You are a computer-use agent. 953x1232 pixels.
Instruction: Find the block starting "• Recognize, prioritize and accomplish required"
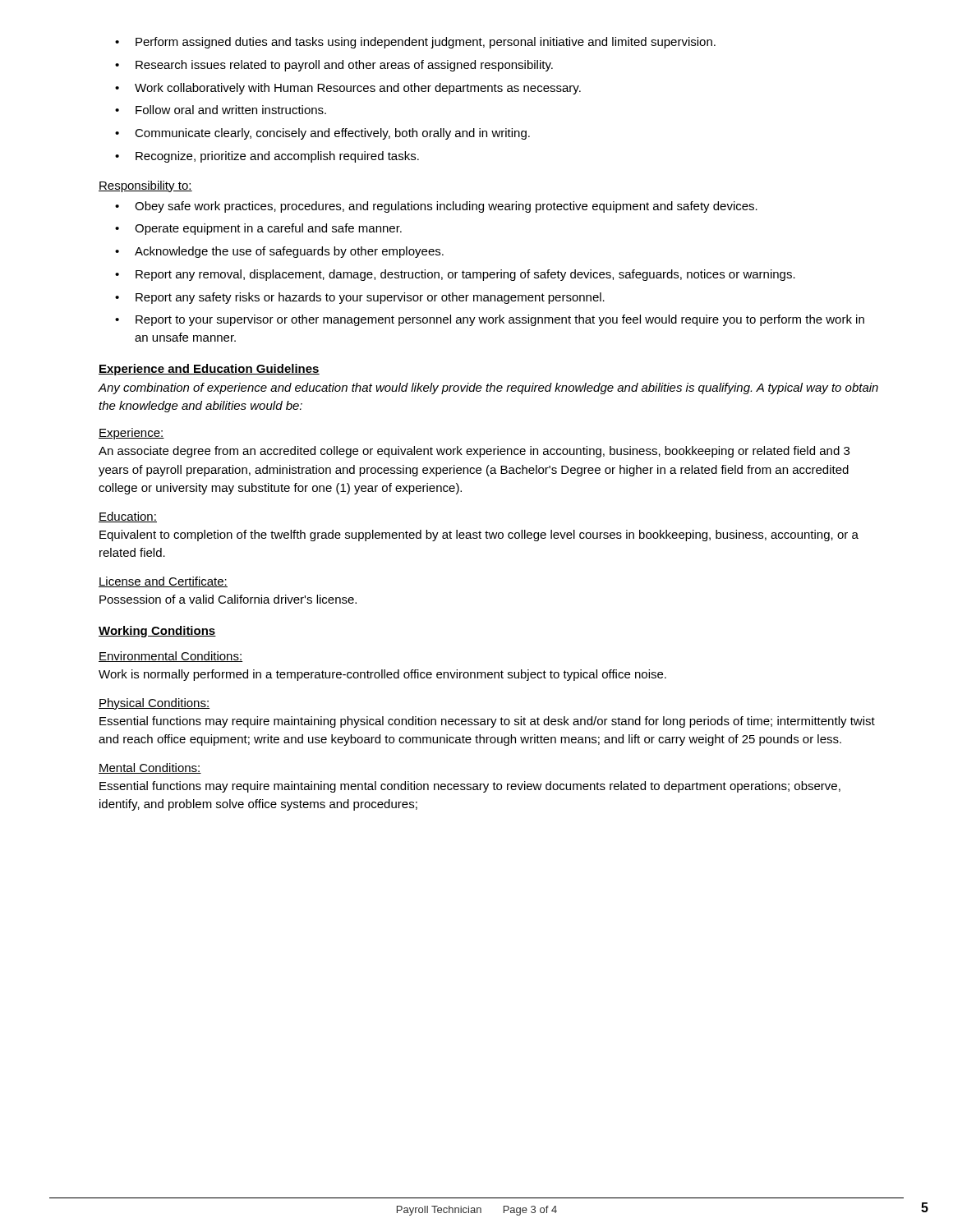267,157
